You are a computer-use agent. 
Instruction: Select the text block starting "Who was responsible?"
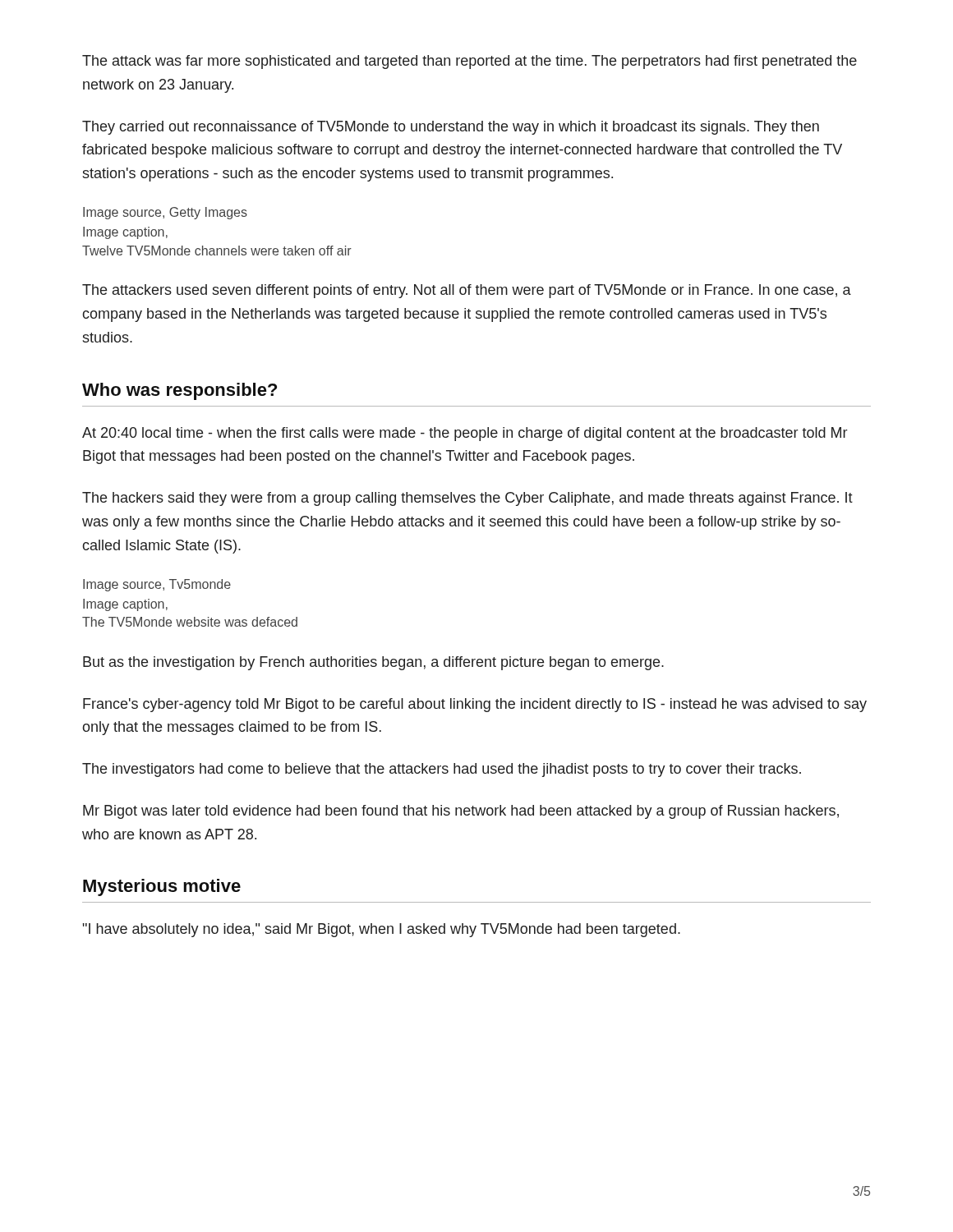click(x=180, y=391)
